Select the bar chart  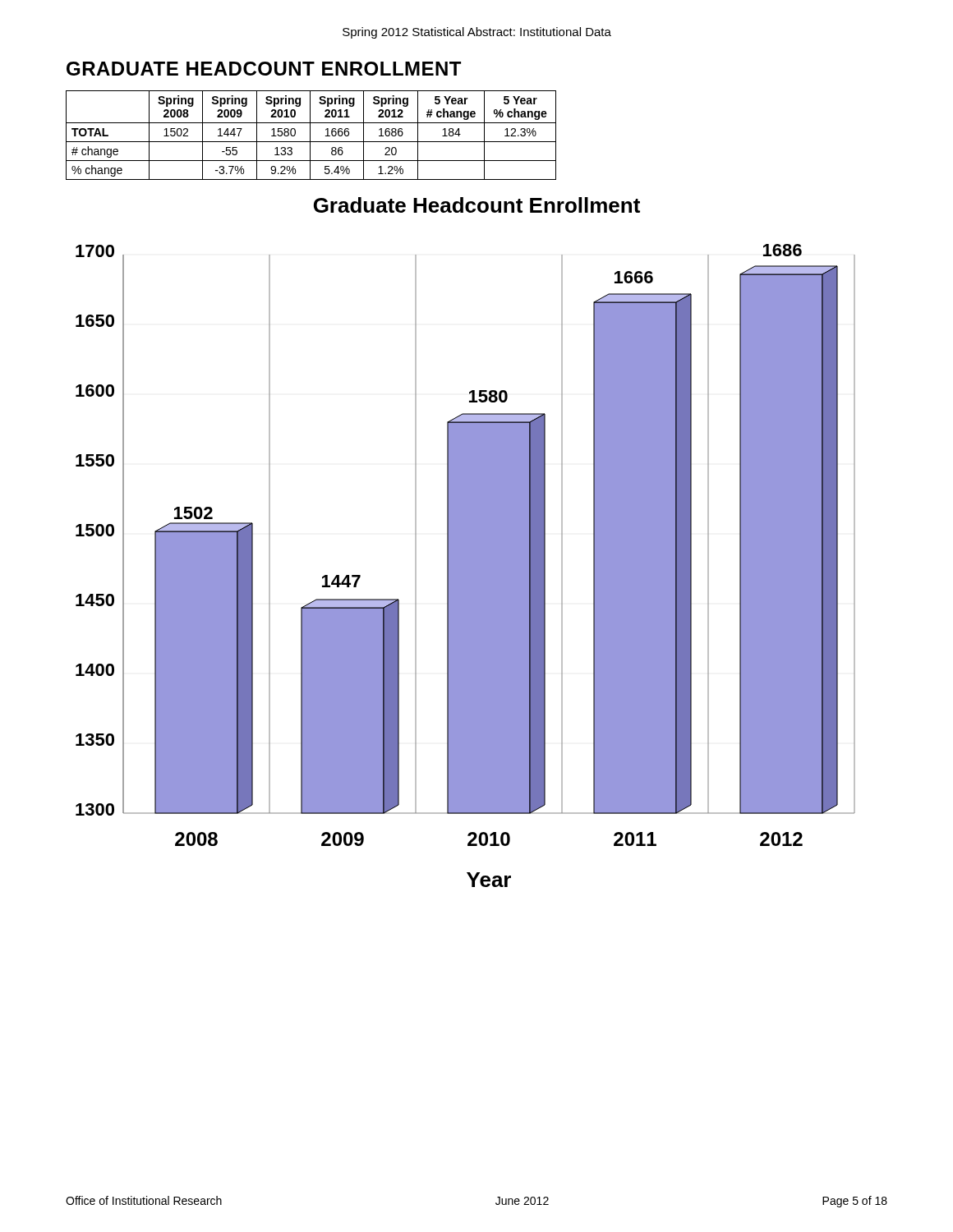click(472, 577)
